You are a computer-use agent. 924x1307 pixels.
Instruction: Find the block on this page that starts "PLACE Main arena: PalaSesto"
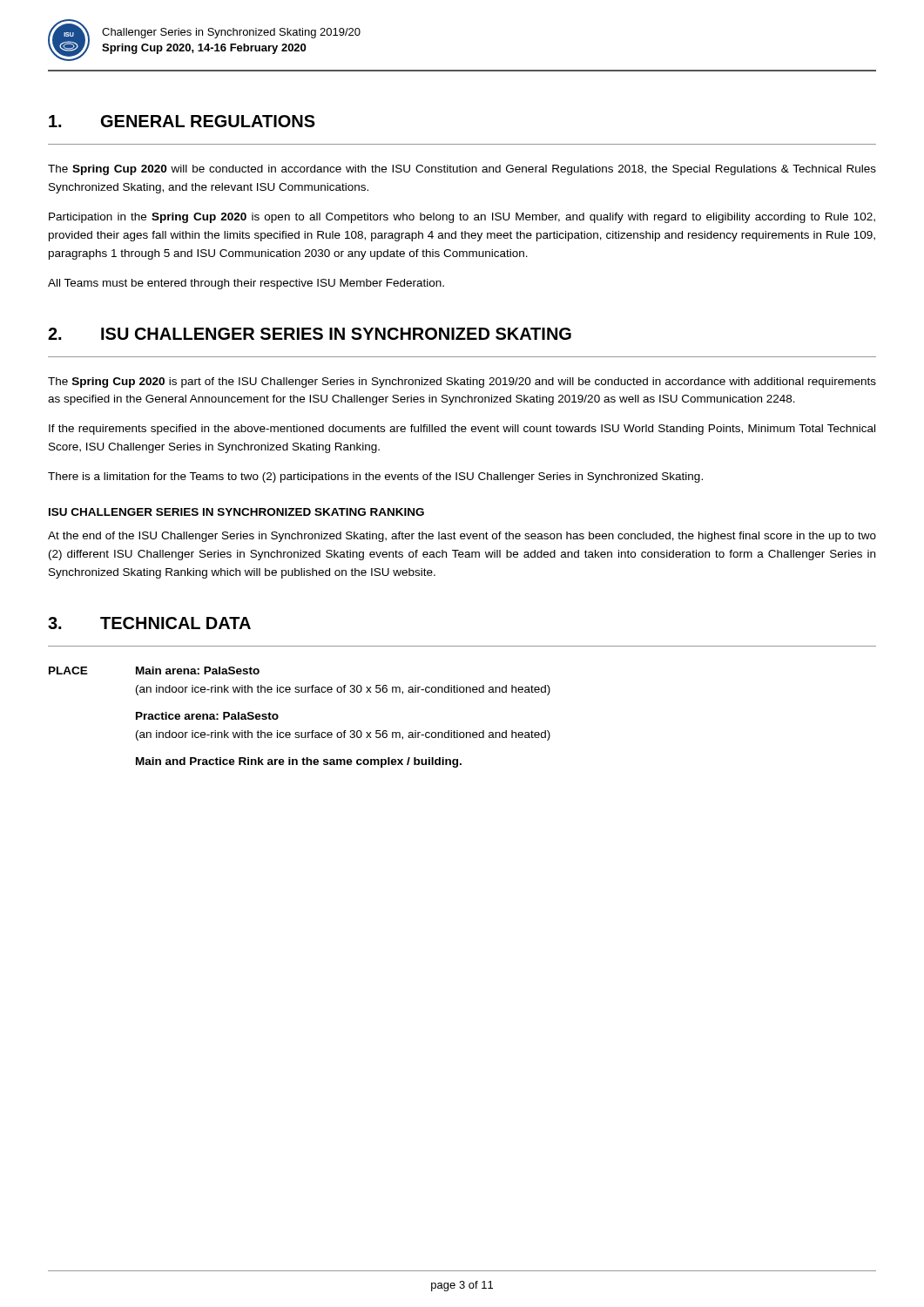coord(154,670)
